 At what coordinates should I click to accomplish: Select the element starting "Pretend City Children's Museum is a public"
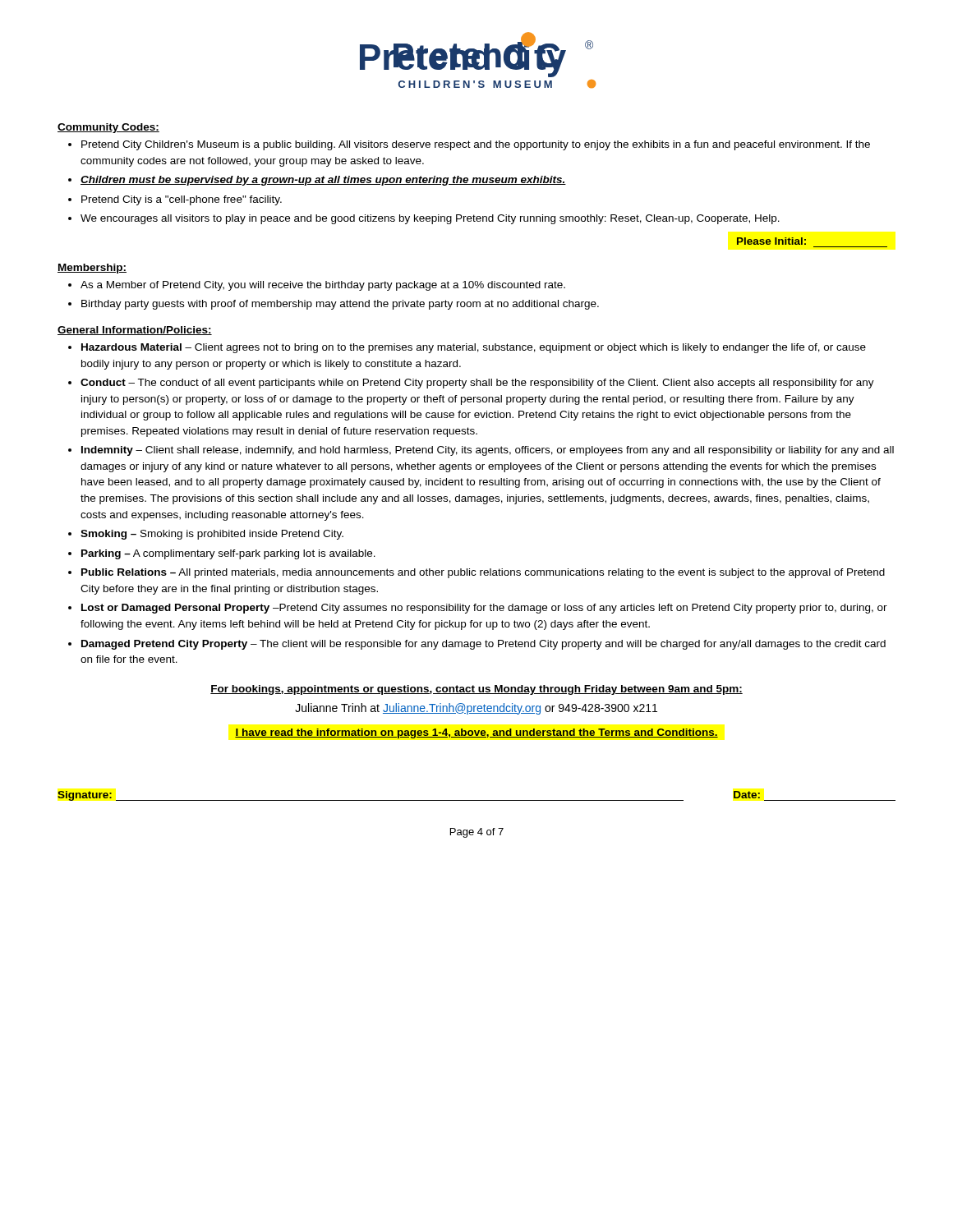pos(476,181)
